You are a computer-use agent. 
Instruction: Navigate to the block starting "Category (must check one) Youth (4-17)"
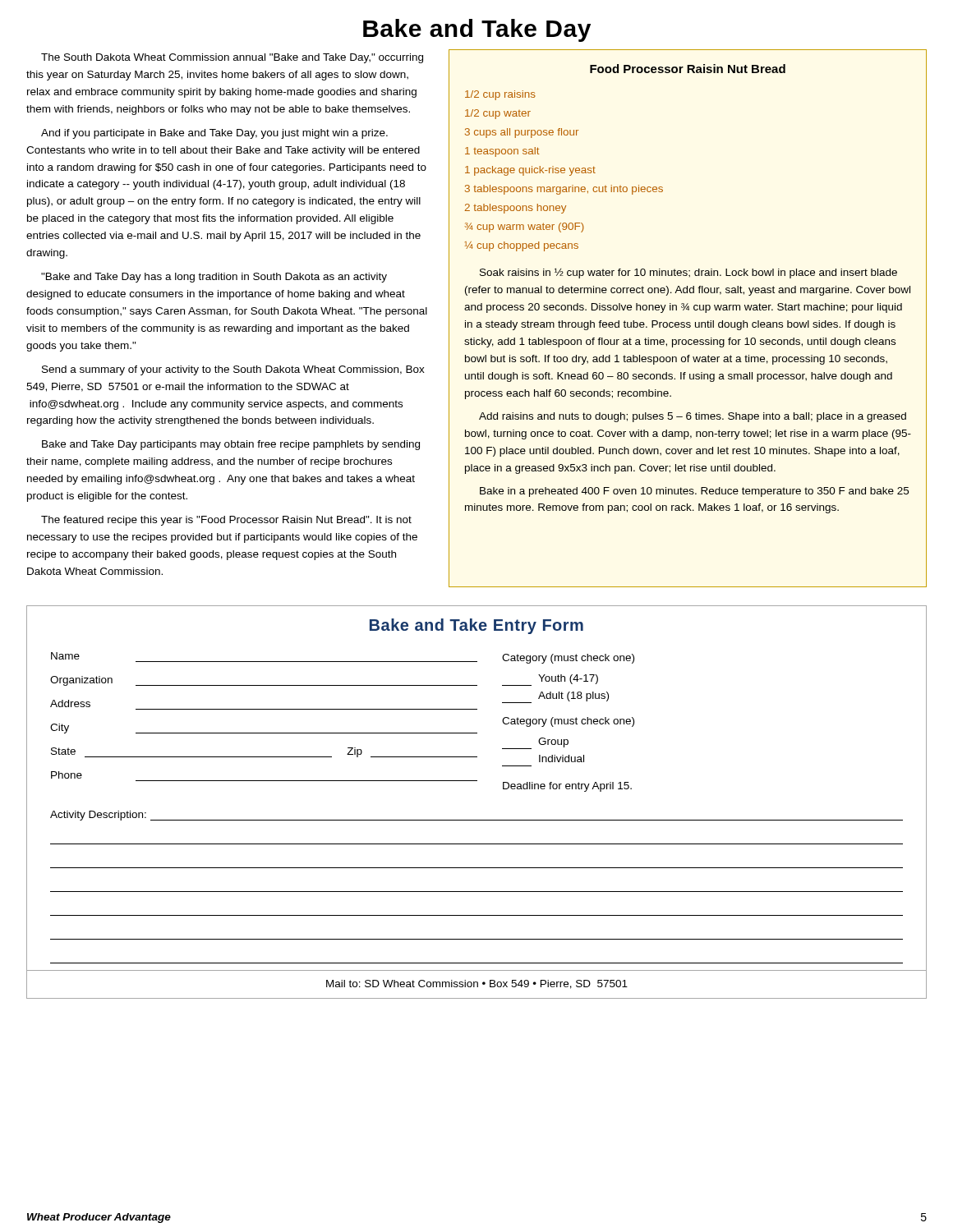coord(568,659)
